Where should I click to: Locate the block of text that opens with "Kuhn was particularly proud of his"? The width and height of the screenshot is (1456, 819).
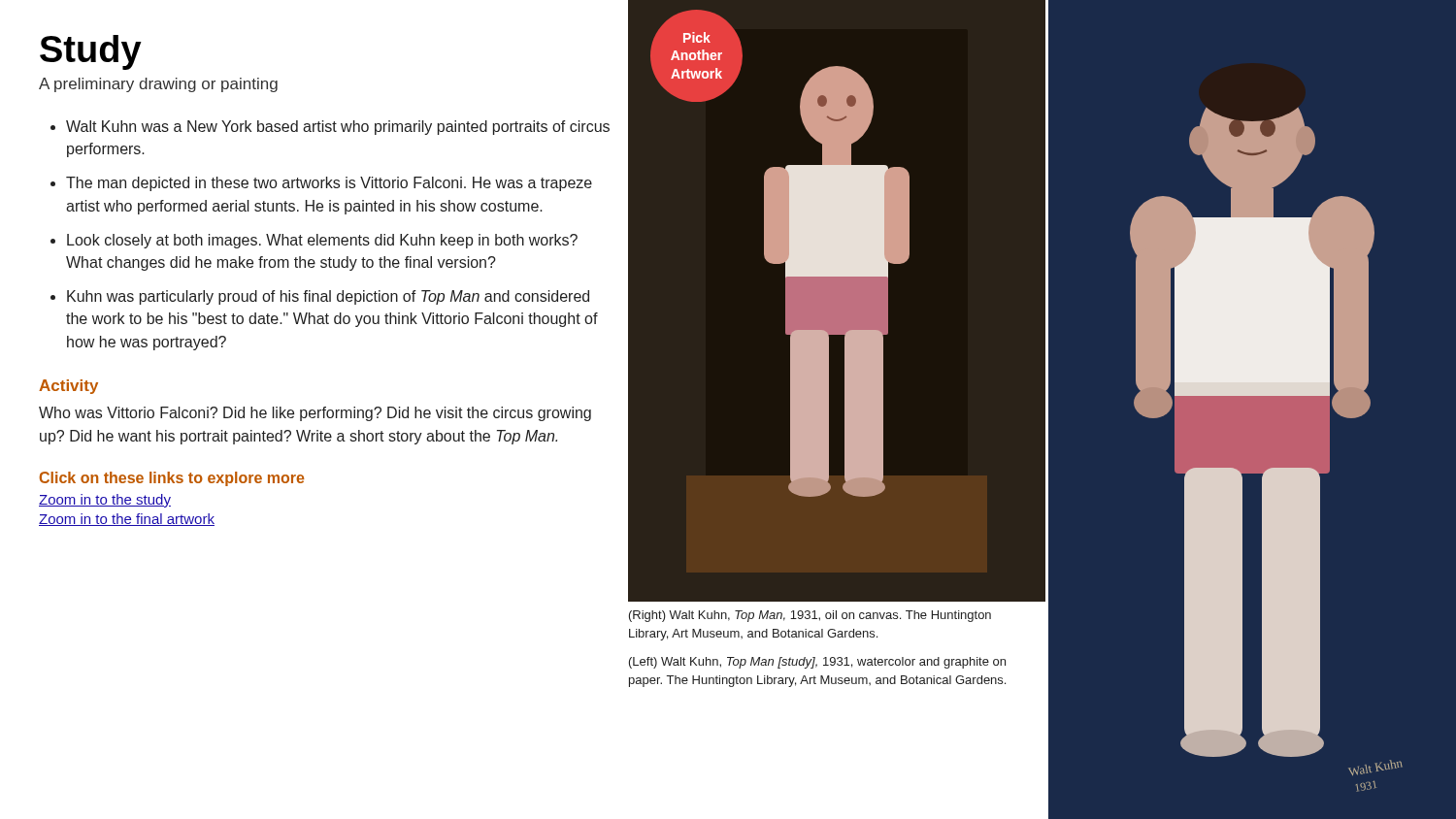[332, 319]
